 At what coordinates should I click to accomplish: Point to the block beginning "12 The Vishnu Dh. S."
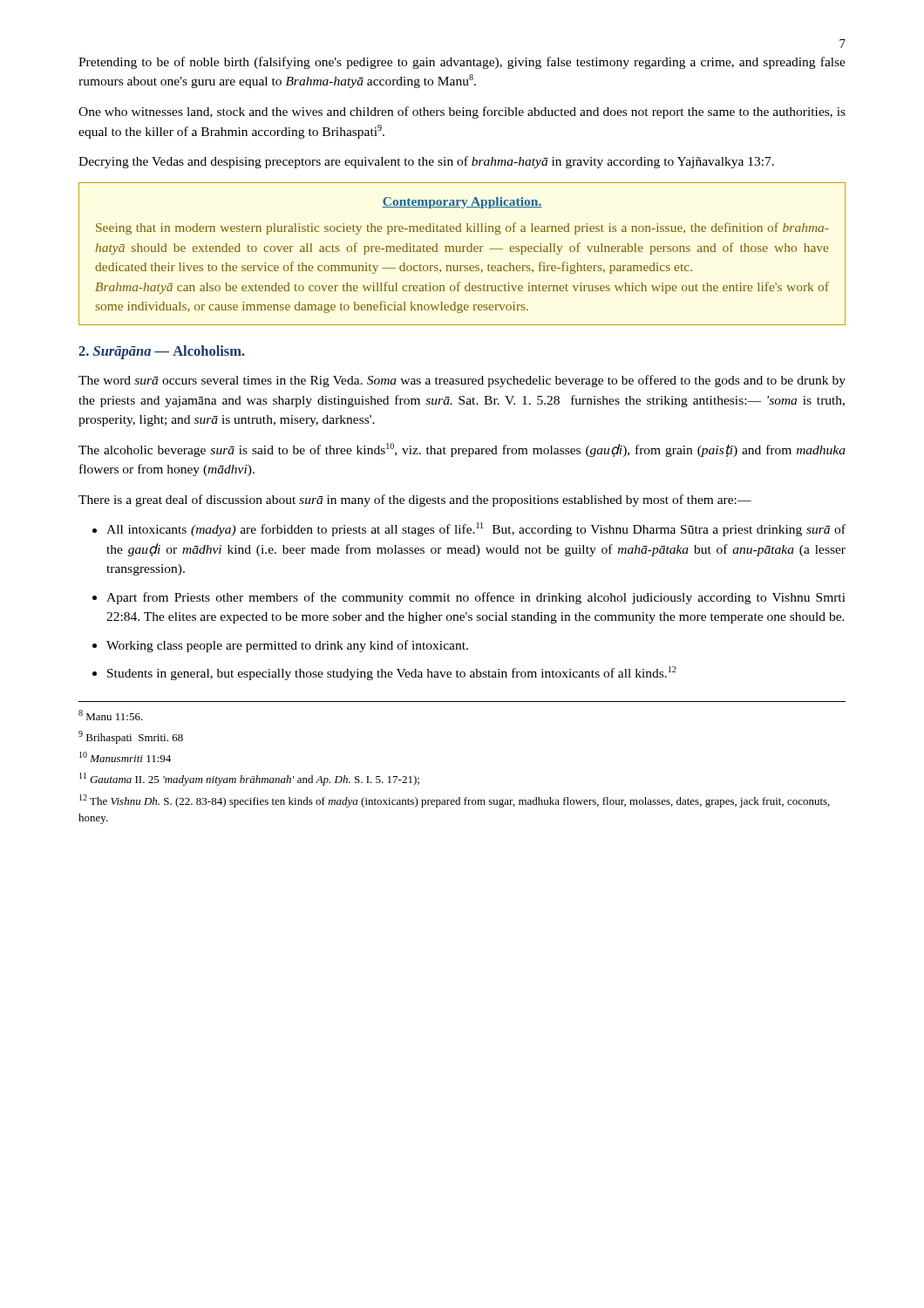[x=462, y=809]
